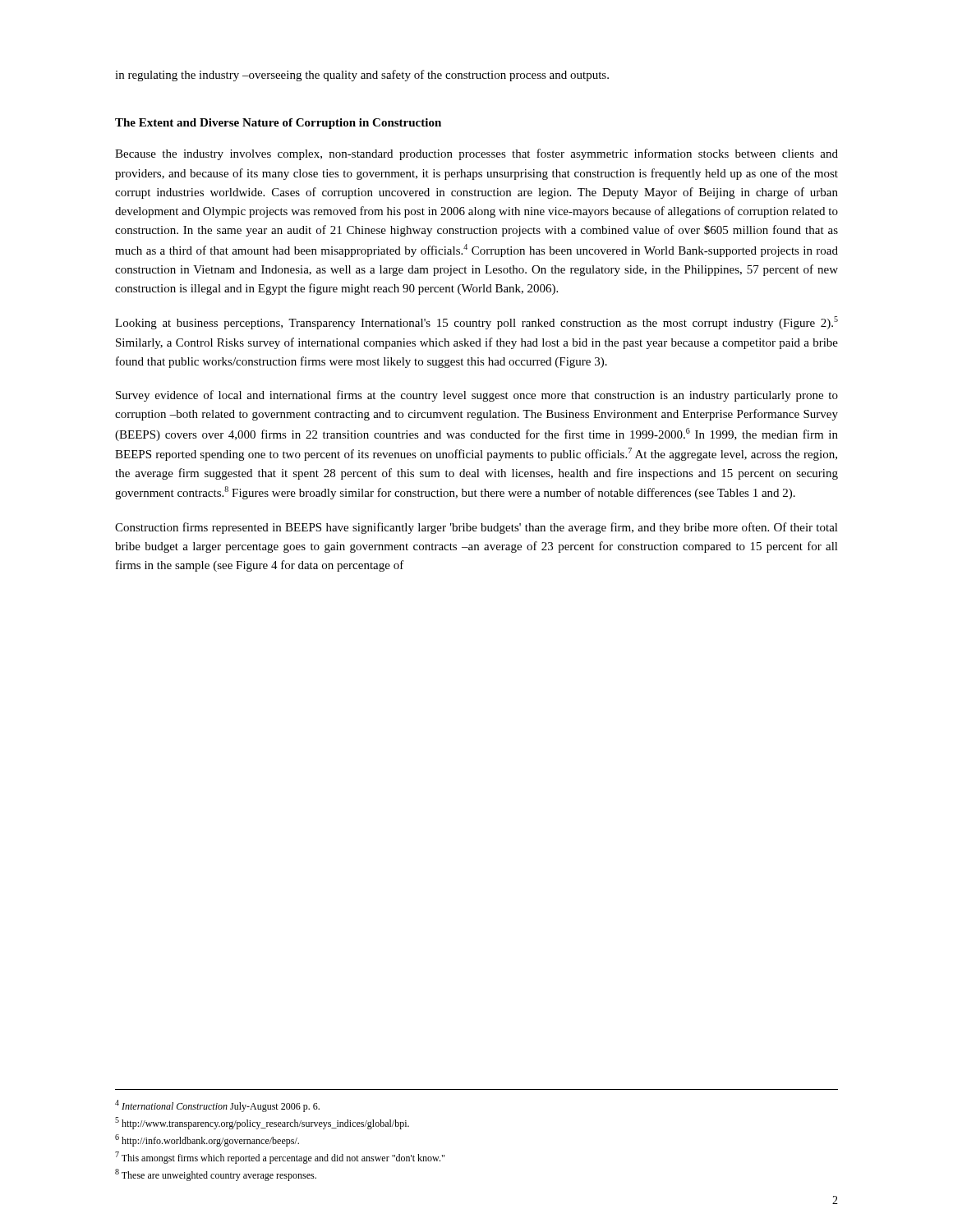Image resolution: width=953 pixels, height=1232 pixels.
Task: Locate the footnote that says "4 International Construction"
Action: tap(218, 1105)
